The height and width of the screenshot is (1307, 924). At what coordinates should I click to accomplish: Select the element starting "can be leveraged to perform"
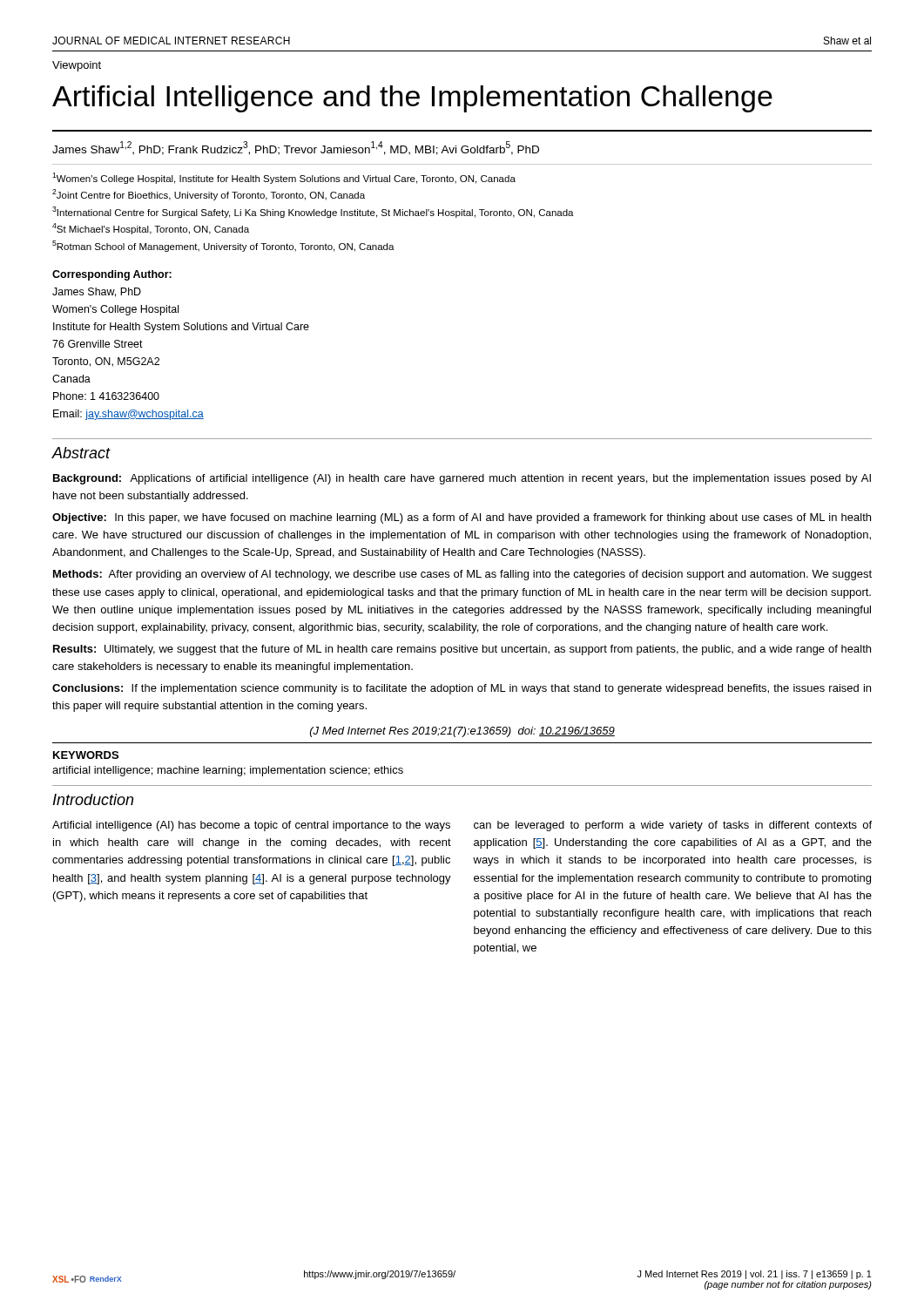(673, 887)
